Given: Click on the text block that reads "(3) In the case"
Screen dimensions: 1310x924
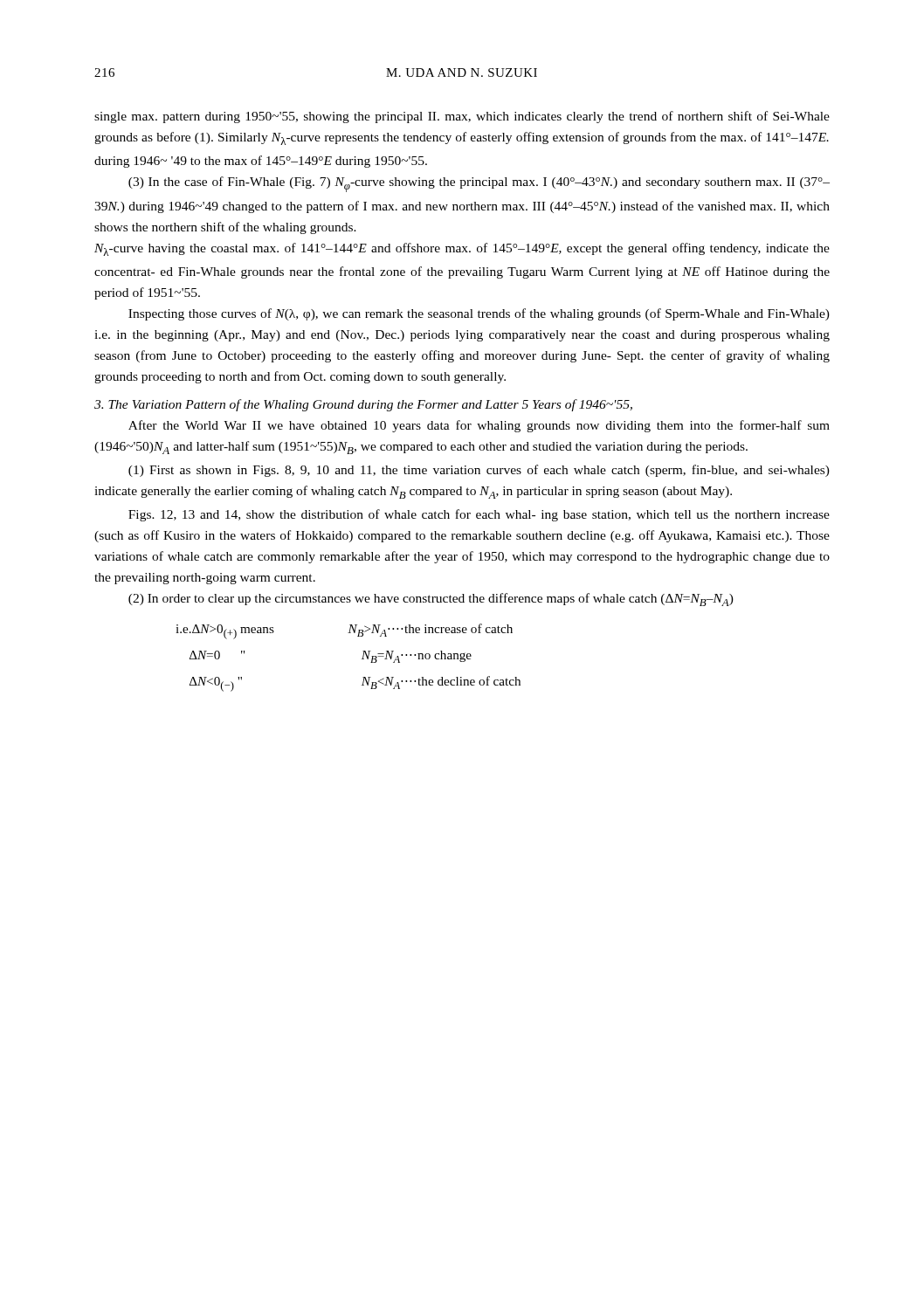Looking at the screenshot, I should tap(462, 204).
